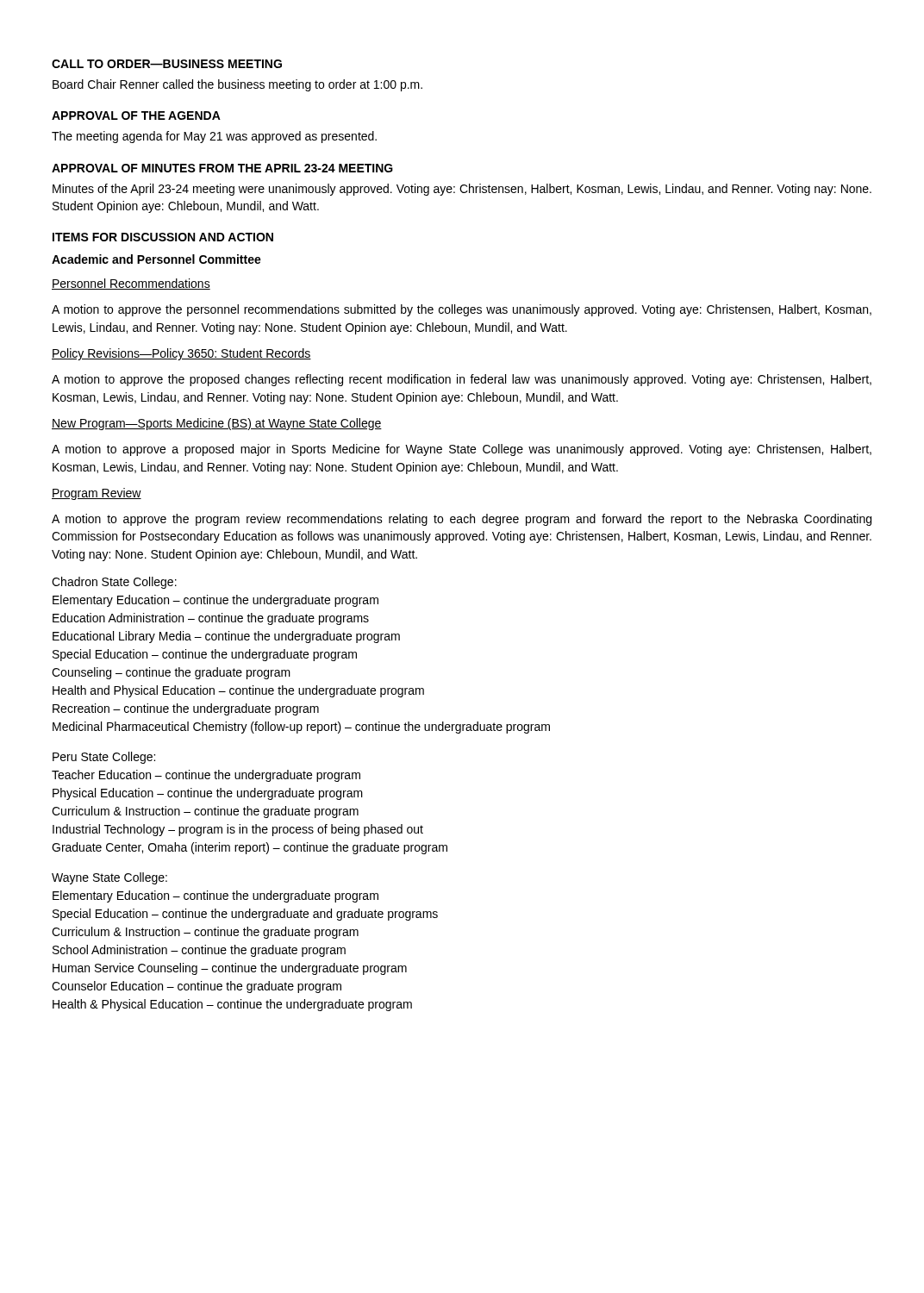Find the block on this page that starts "Policy Revisions—Policy 3650: Student"
Image resolution: width=924 pixels, height=1293 pixels.
tap(181, 354)
